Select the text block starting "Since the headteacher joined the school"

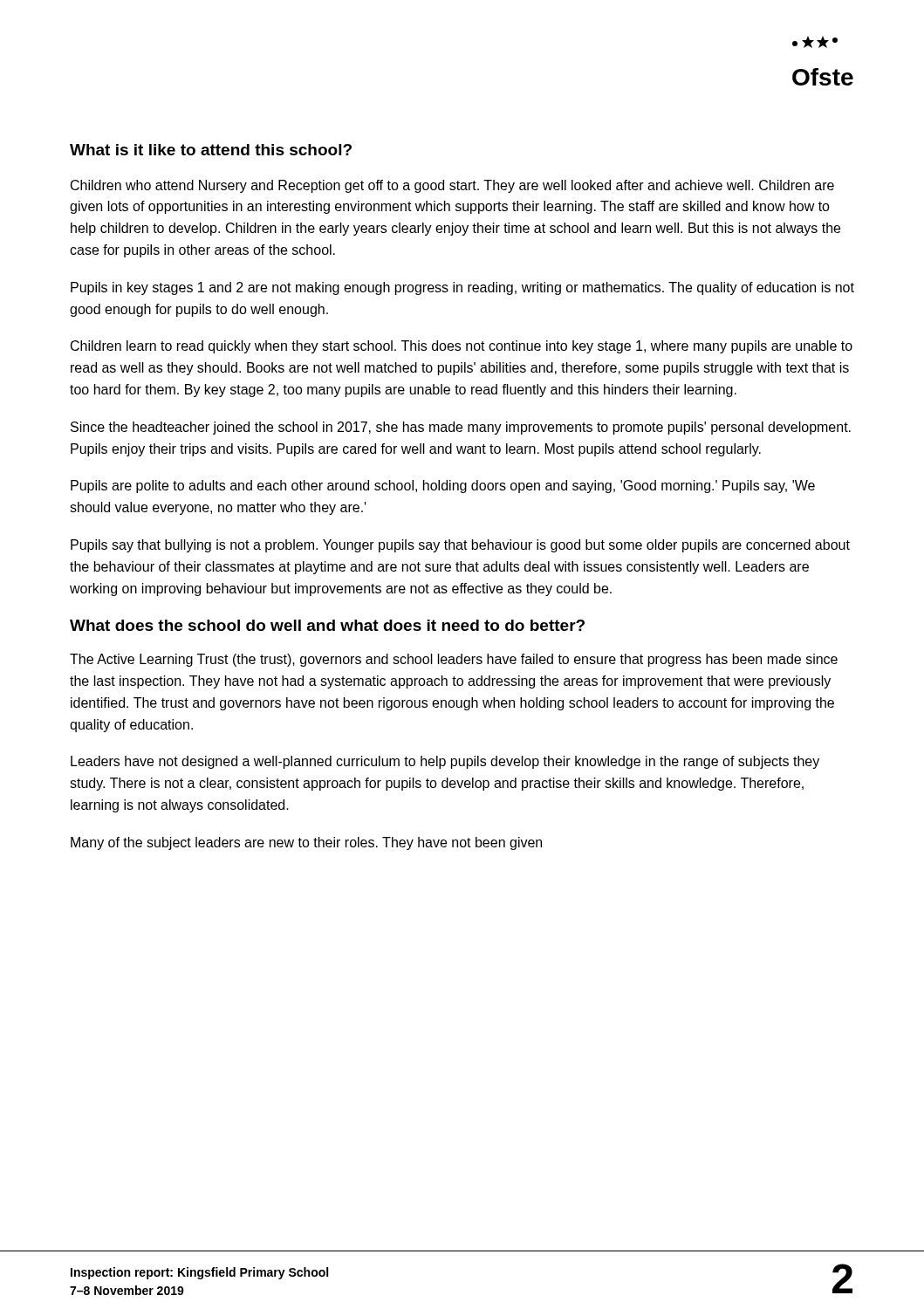point(461,438)
